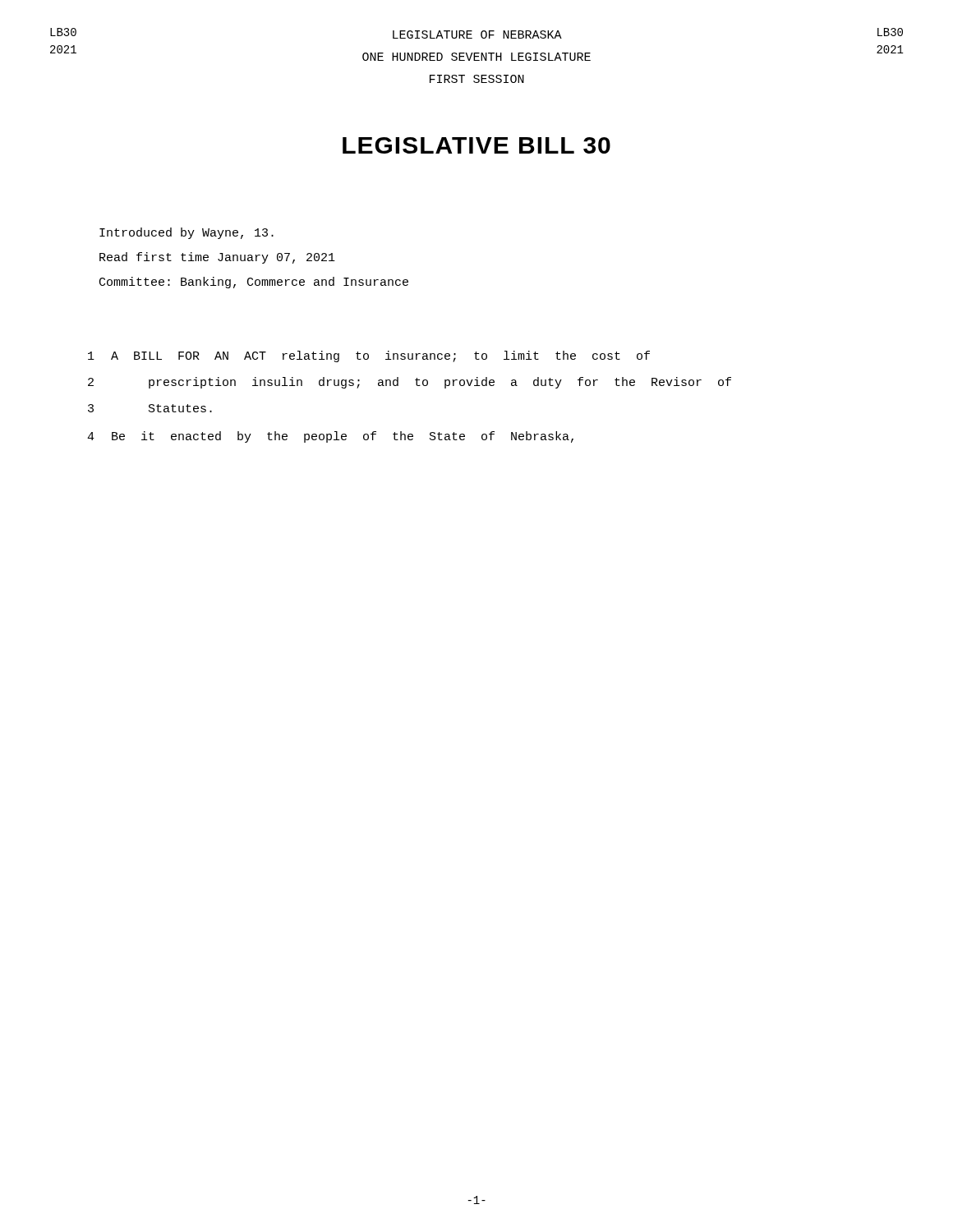
Task: Locate the block of text that opens with "1 A BILL FOR AN ACT relating to"
Action: click(x=476, y=357)
